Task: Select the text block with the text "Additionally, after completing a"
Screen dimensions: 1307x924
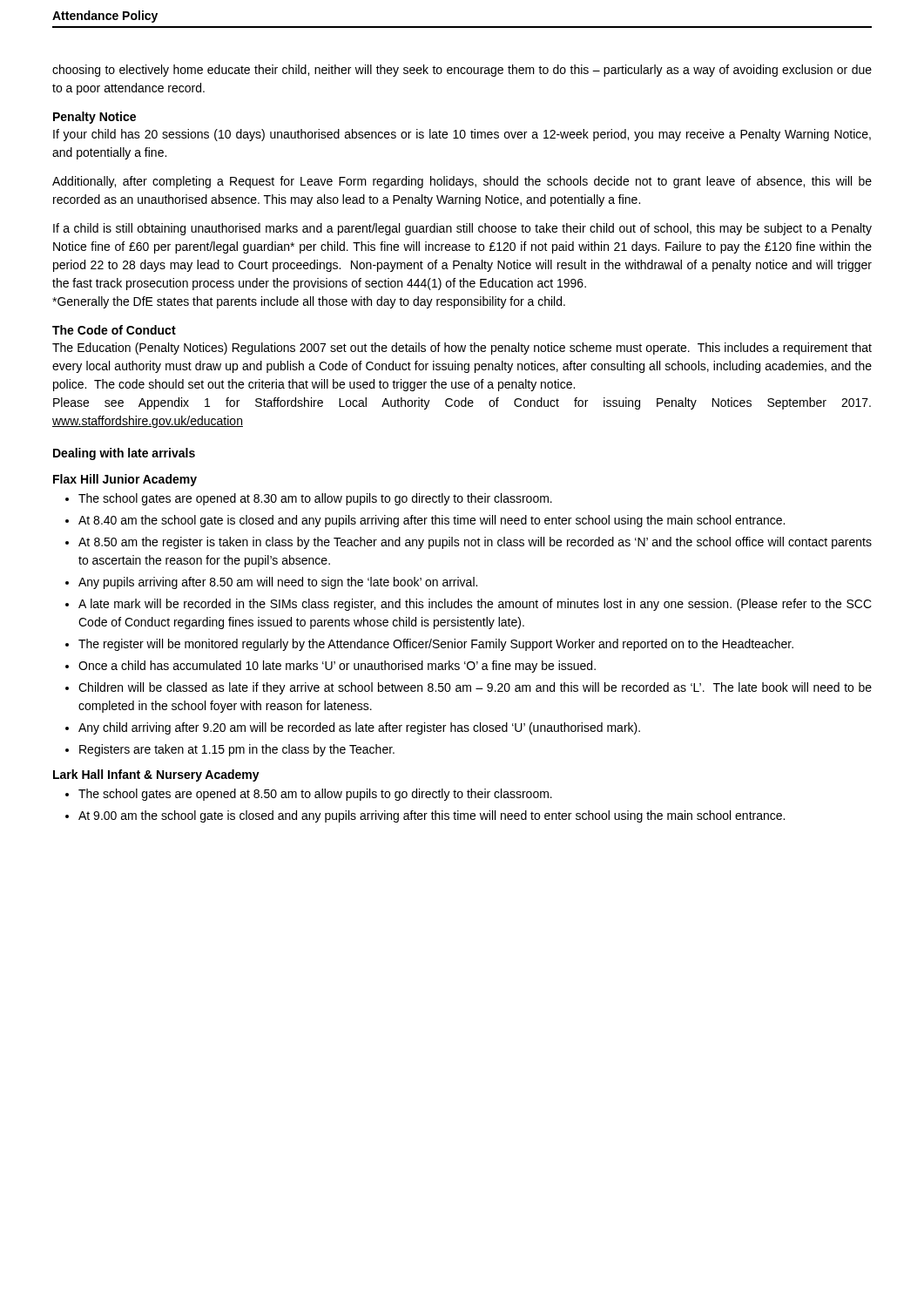Action: click(462, 190)
